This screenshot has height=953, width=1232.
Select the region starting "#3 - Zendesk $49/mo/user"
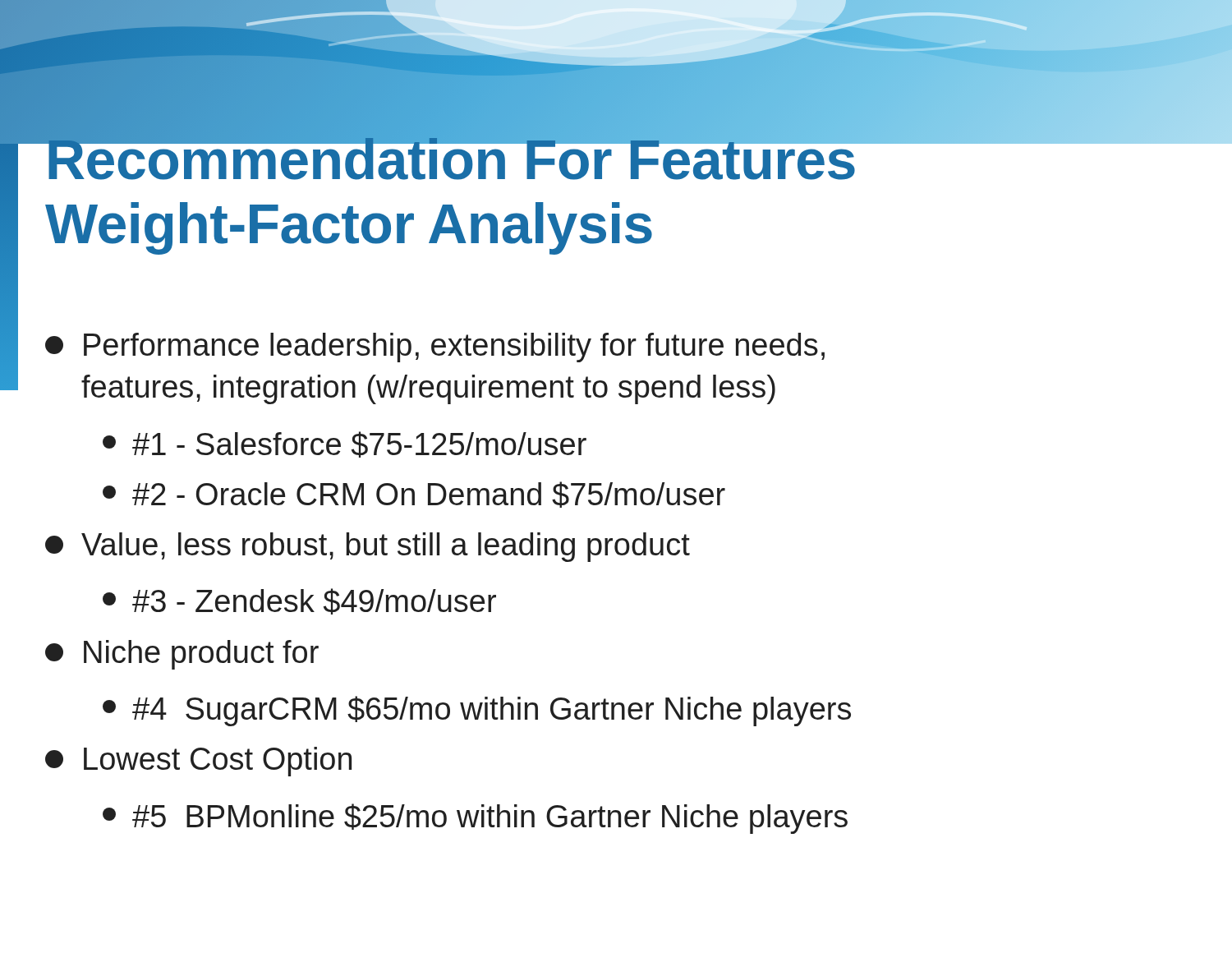299,601
